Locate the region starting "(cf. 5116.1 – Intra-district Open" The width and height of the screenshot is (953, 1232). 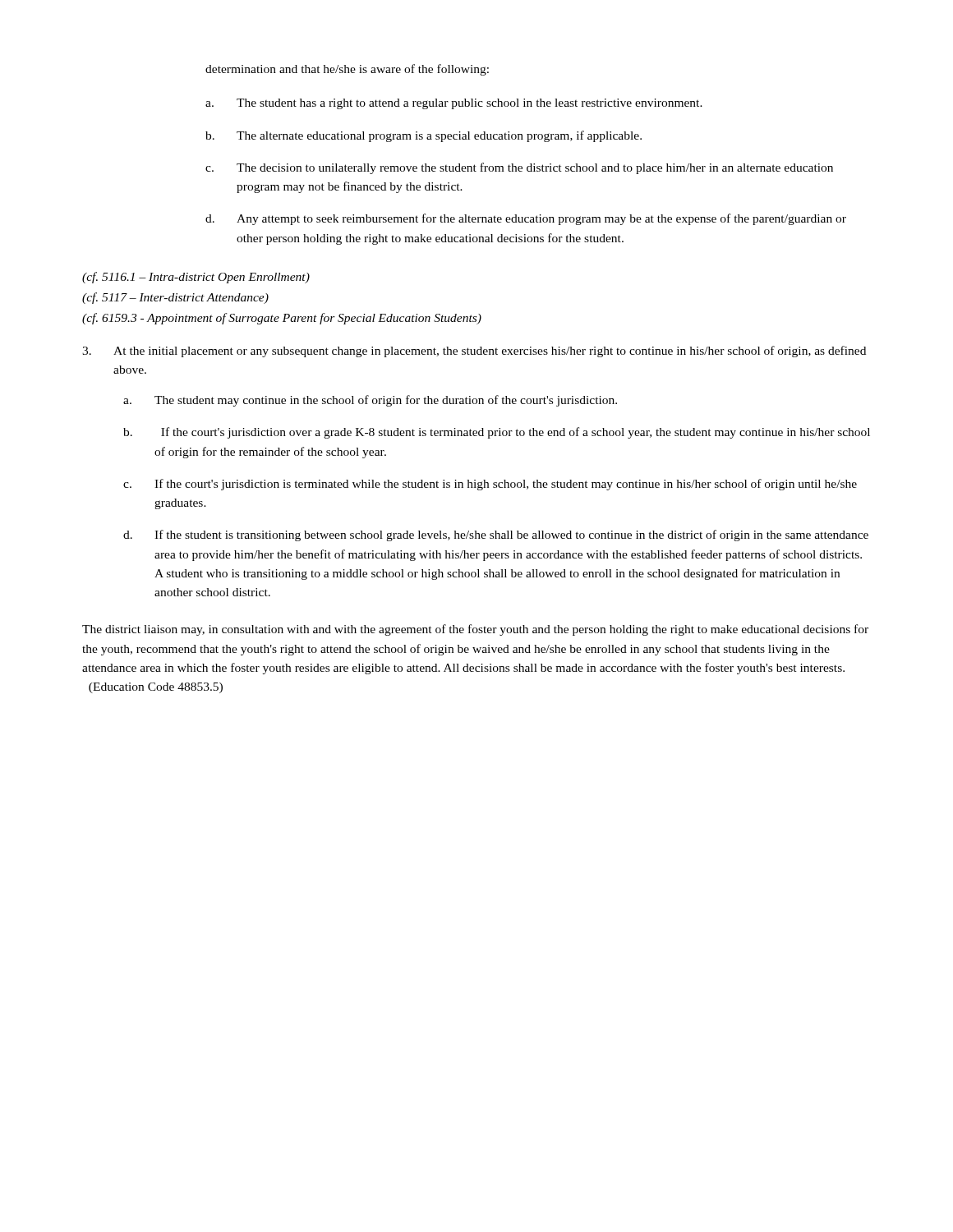coord(196,278)
